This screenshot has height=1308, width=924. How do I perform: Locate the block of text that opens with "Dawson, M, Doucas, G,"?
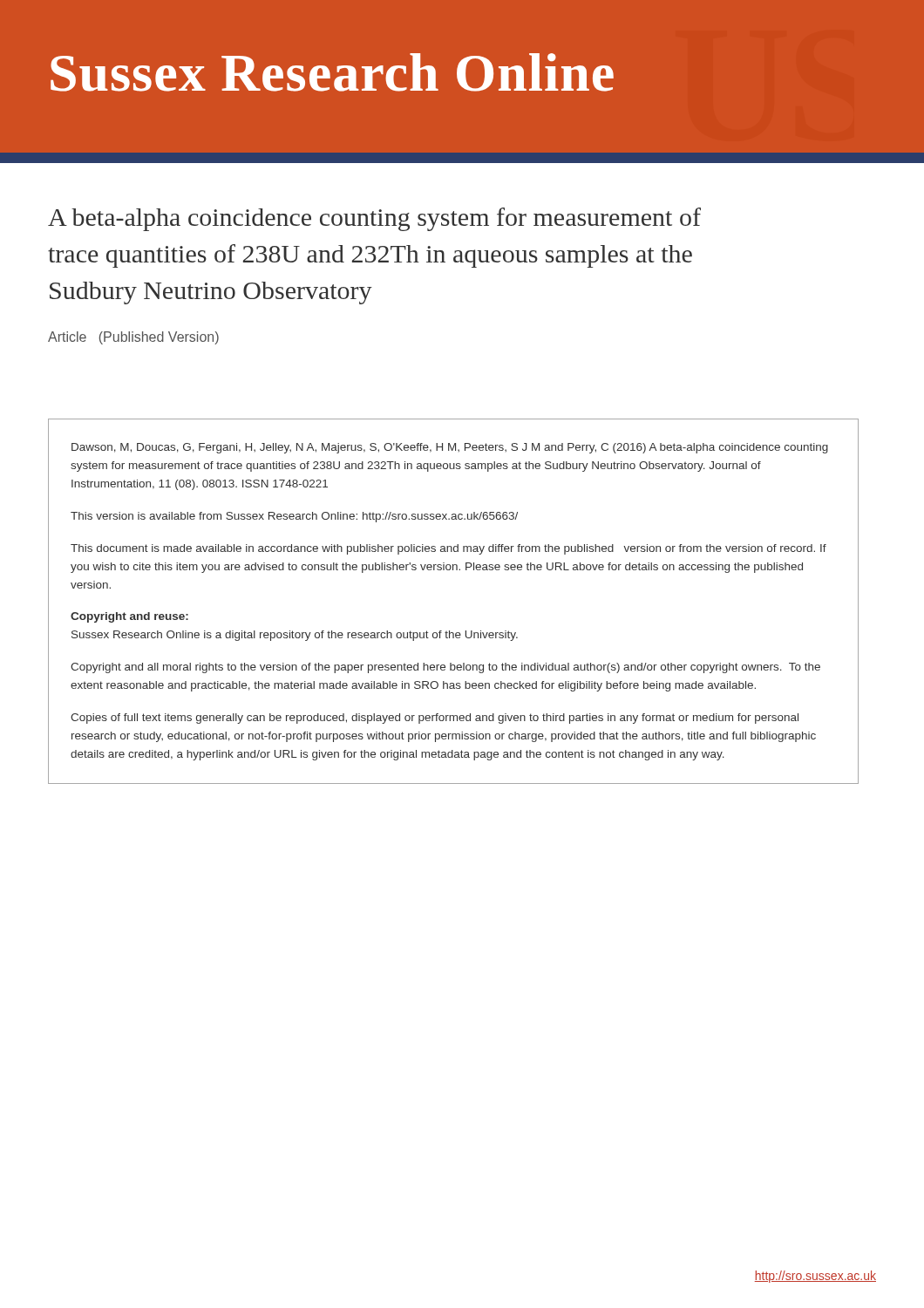click(453, 601)
